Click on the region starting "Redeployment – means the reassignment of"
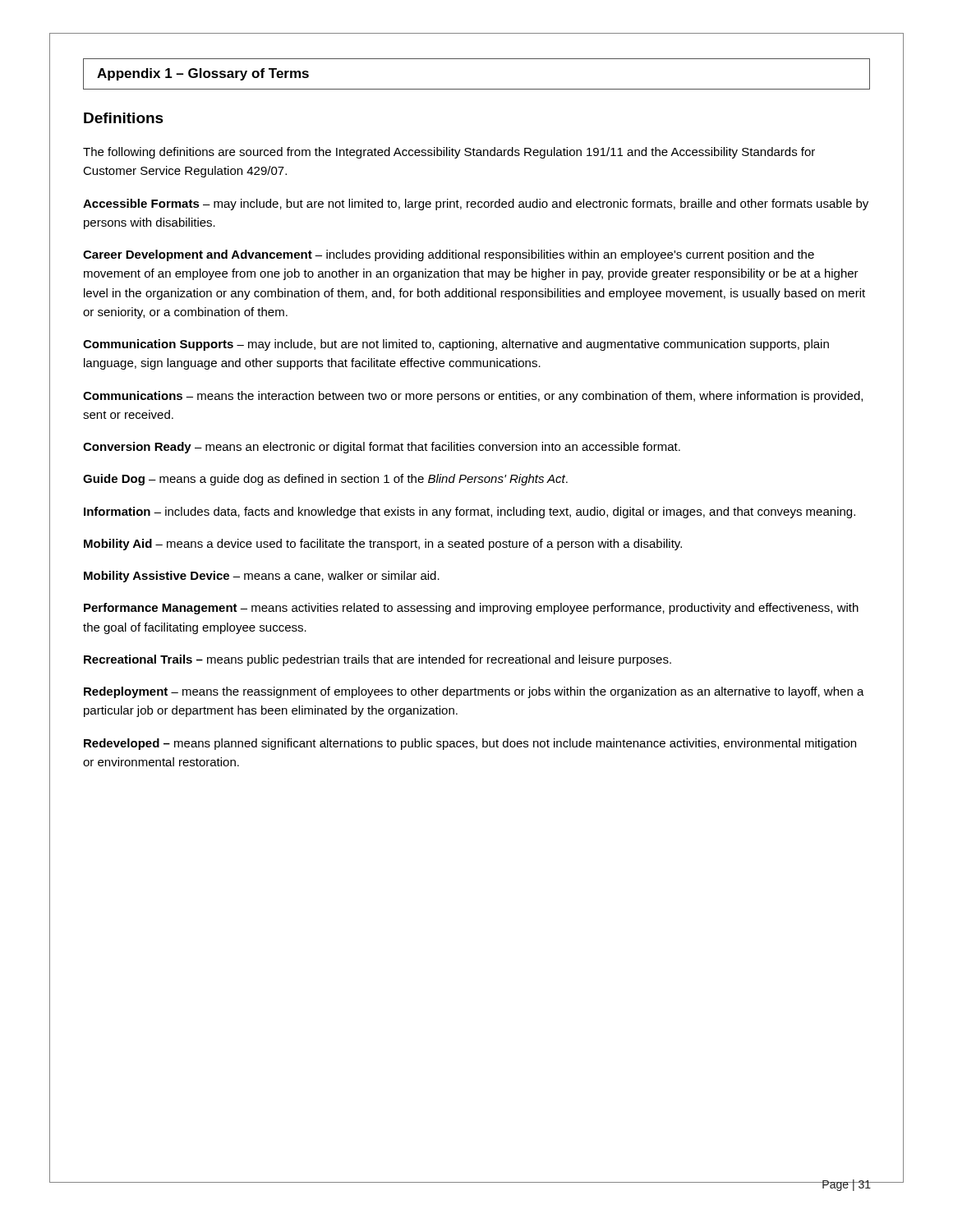Viewport: 953px width, 1232px height. 473,701
